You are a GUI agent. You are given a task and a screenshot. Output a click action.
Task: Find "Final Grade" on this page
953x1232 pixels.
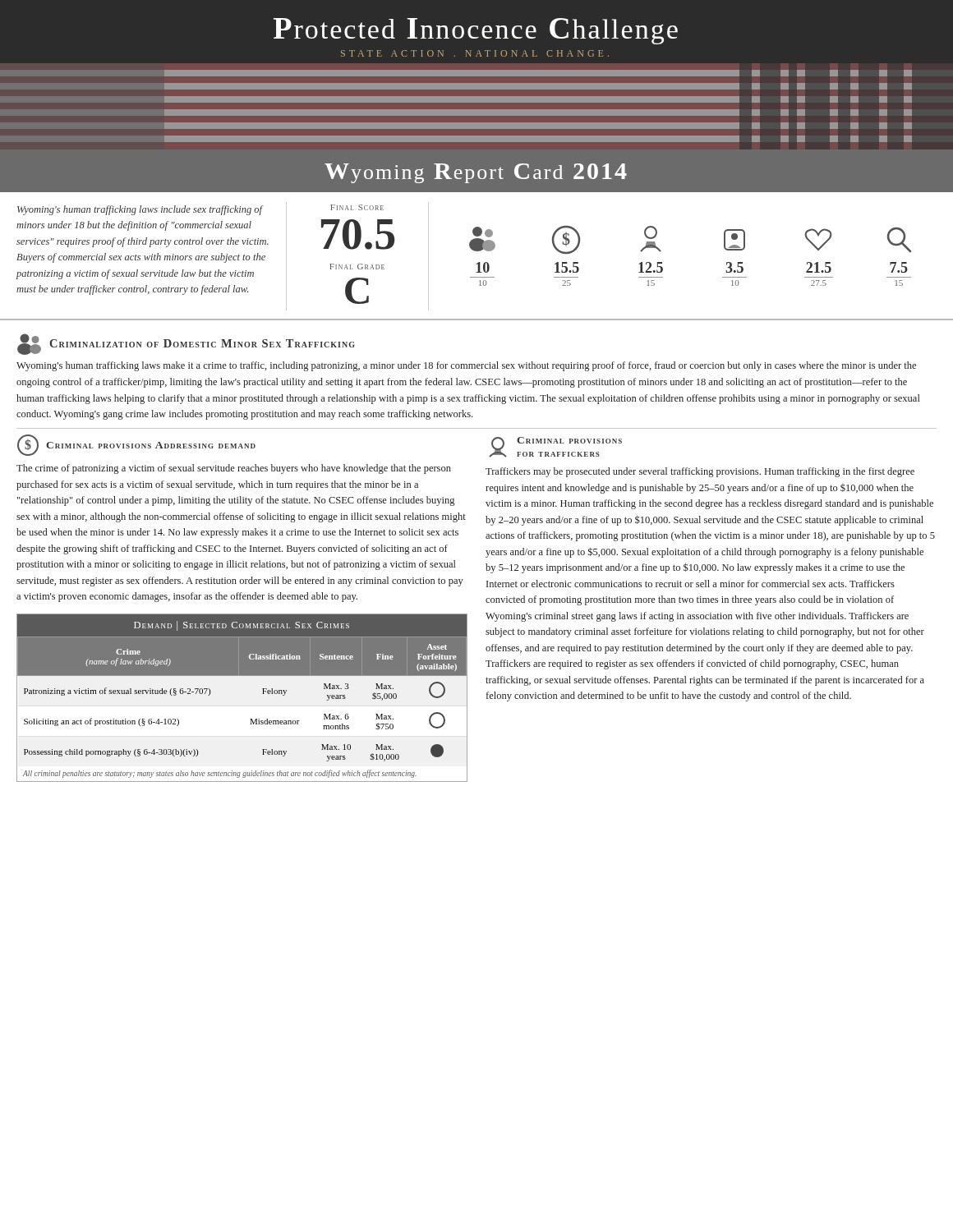pyautogui.click(x=357, y=266)
